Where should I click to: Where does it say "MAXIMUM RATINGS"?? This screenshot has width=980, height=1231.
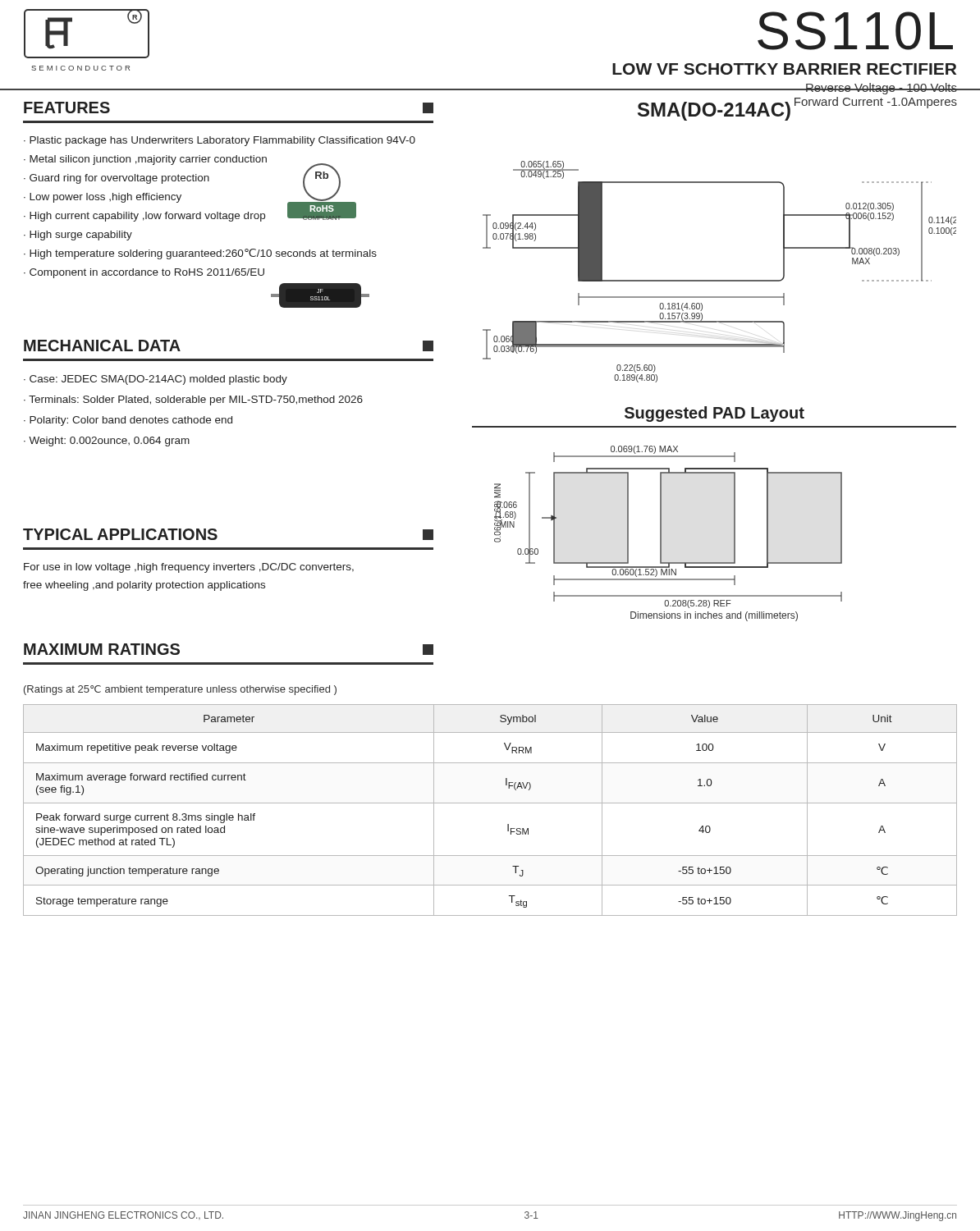click(96, 649)
